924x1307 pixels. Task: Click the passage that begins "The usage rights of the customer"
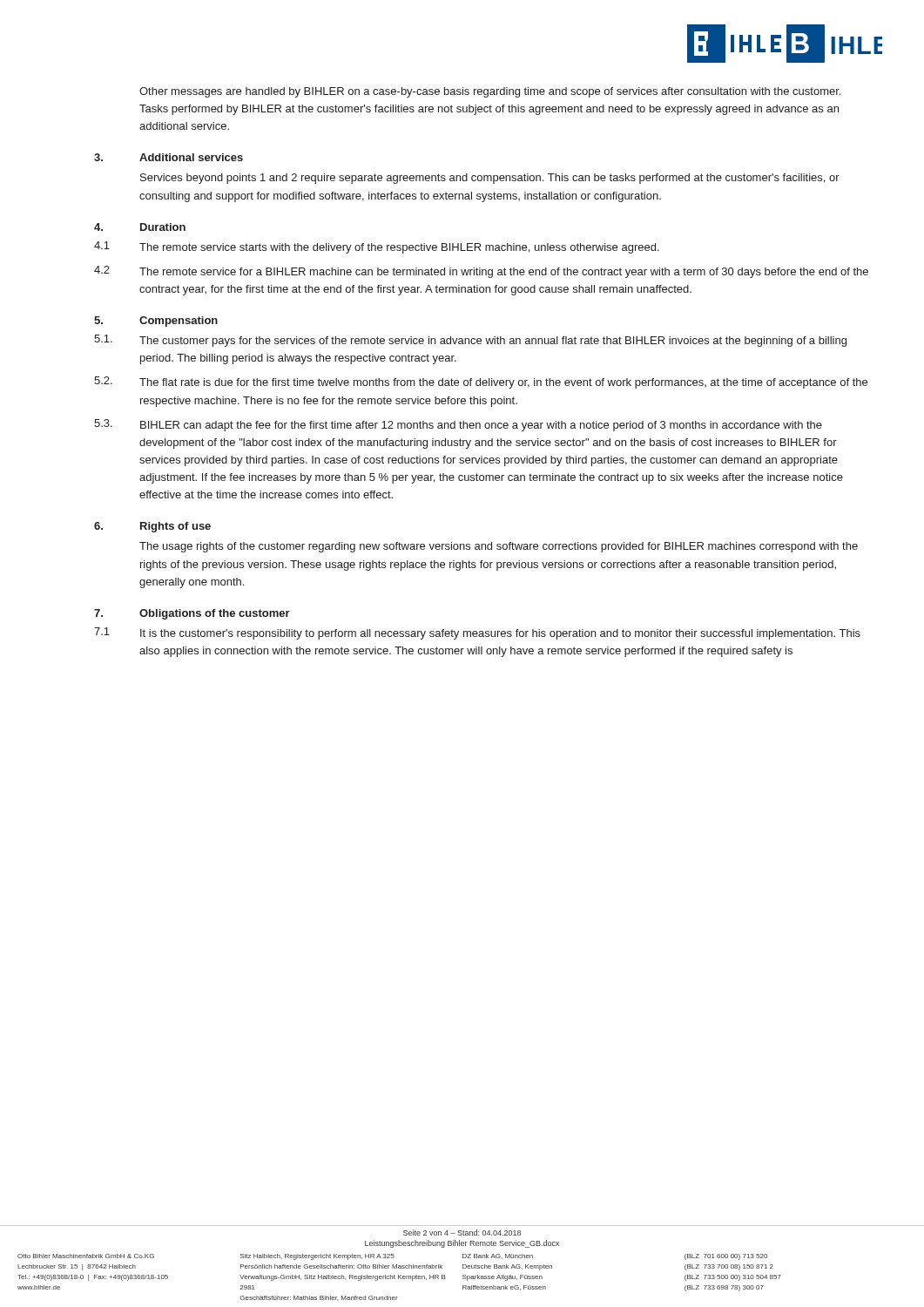pos(499,564)
